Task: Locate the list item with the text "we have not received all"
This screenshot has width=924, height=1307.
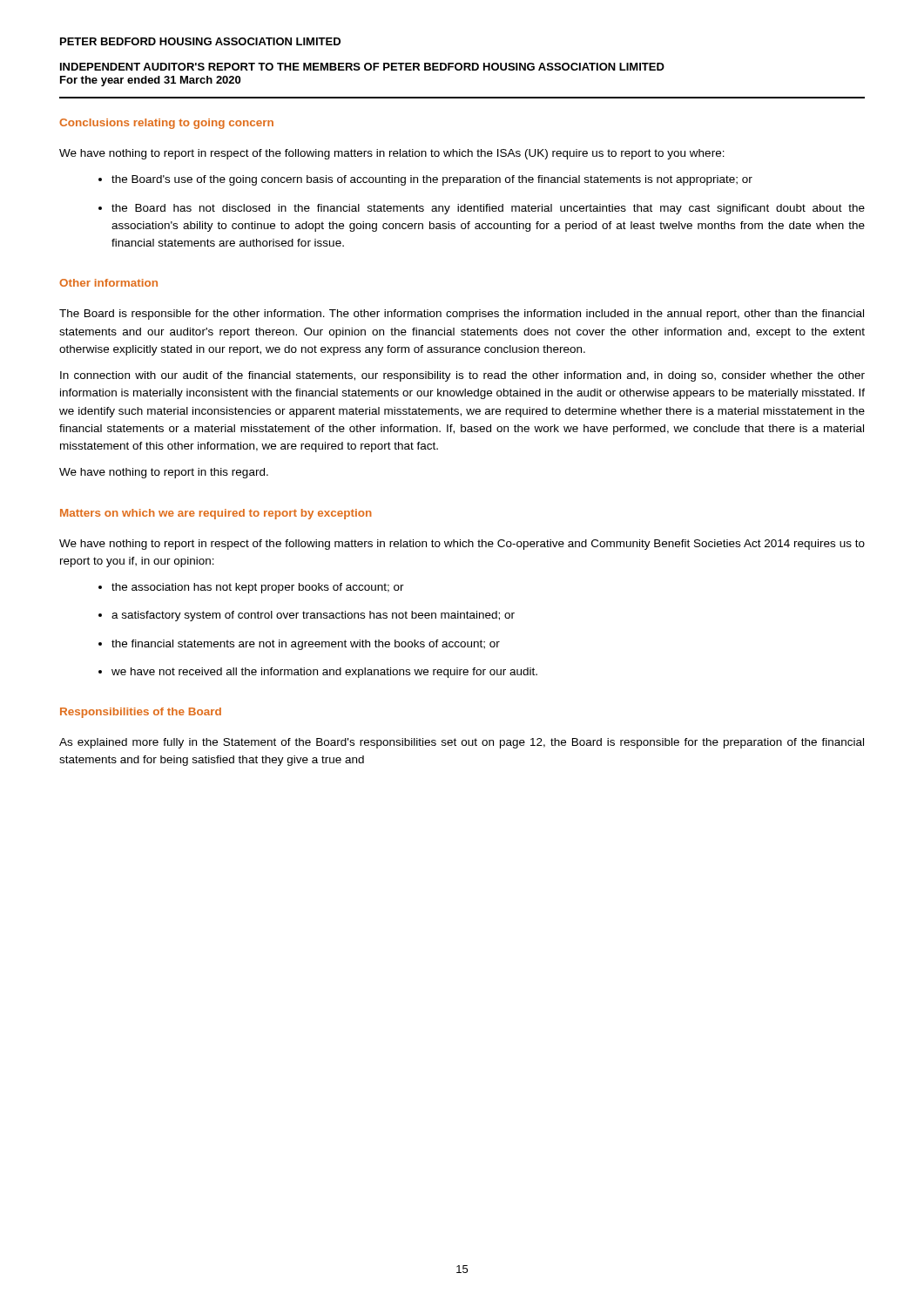Action: (325, 671)
